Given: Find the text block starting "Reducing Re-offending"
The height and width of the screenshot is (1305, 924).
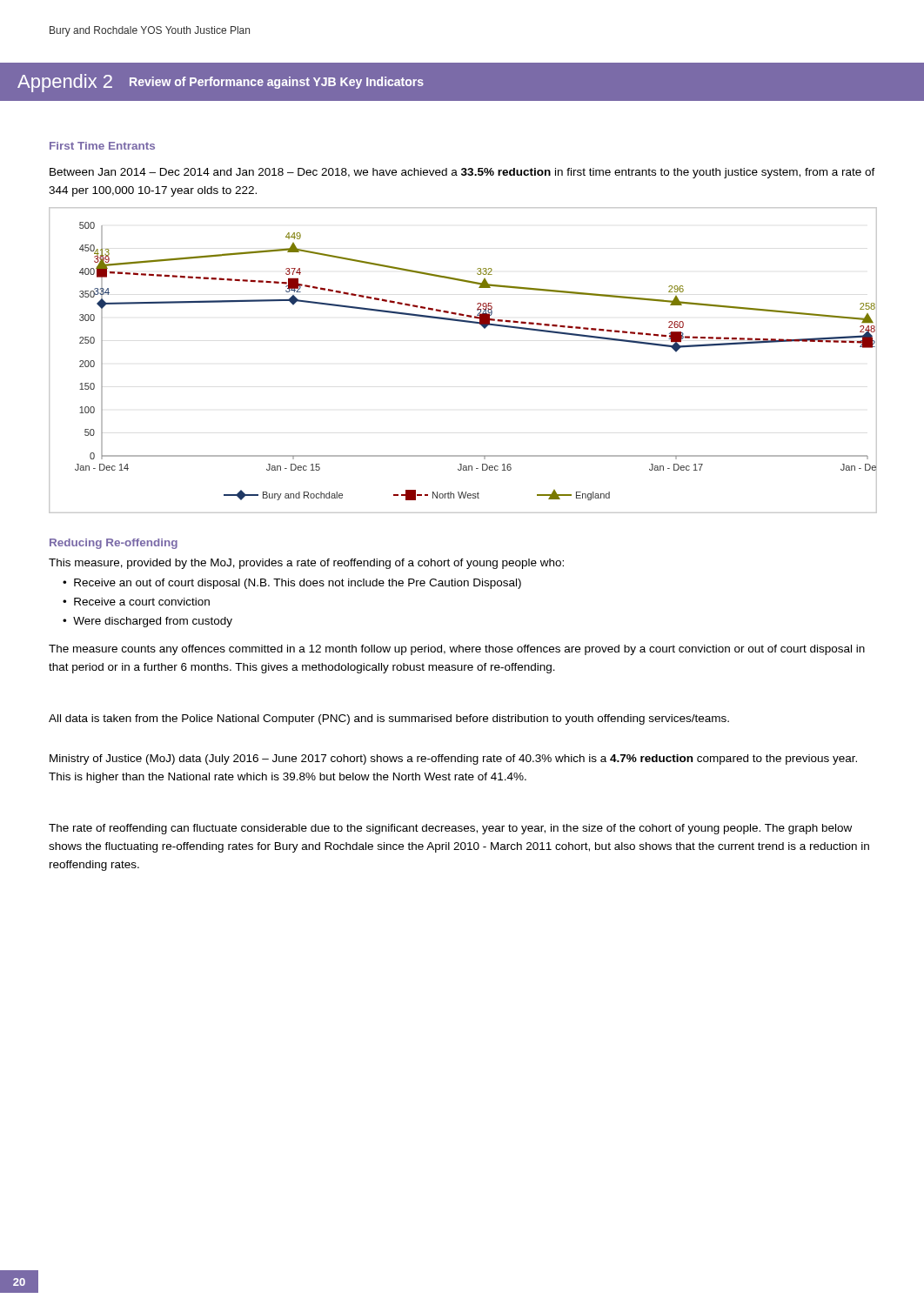Looking at the screenshot, I should coord(113,542).
